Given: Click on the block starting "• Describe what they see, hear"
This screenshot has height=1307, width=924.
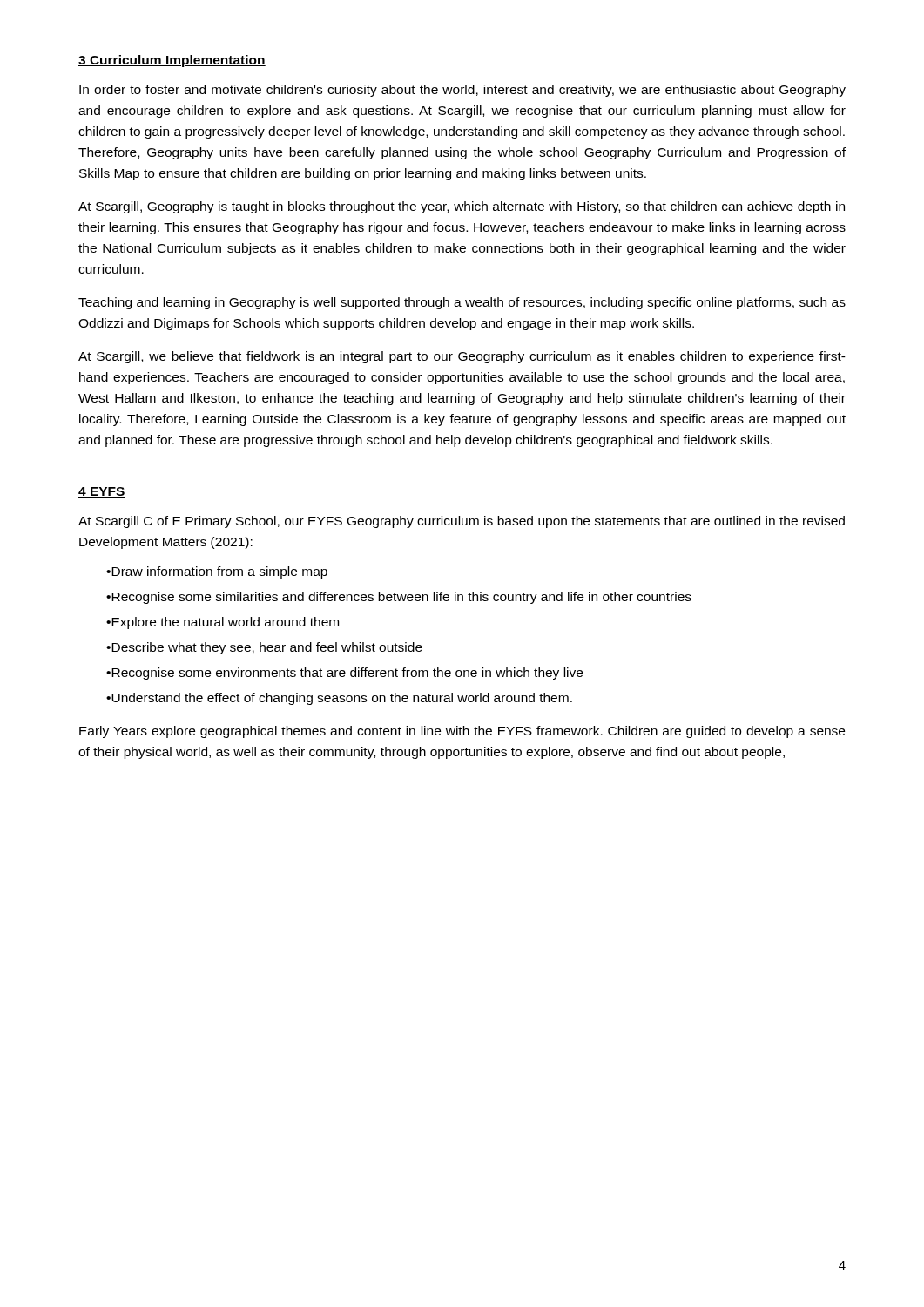Looking at the screenshot, I should coord(264,648).
